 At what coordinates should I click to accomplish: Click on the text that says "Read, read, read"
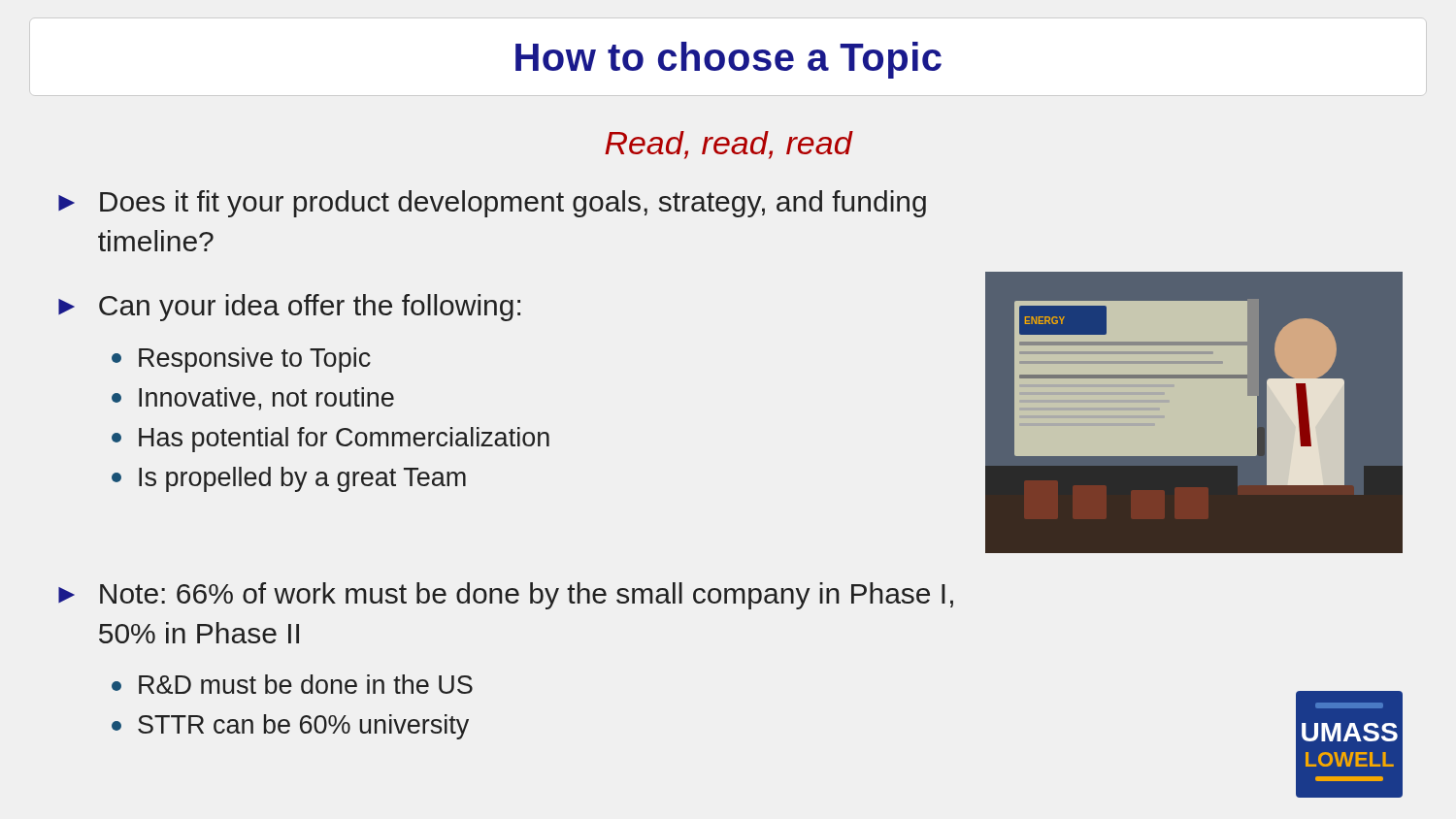pyautogui.click(x=728, y=143)
